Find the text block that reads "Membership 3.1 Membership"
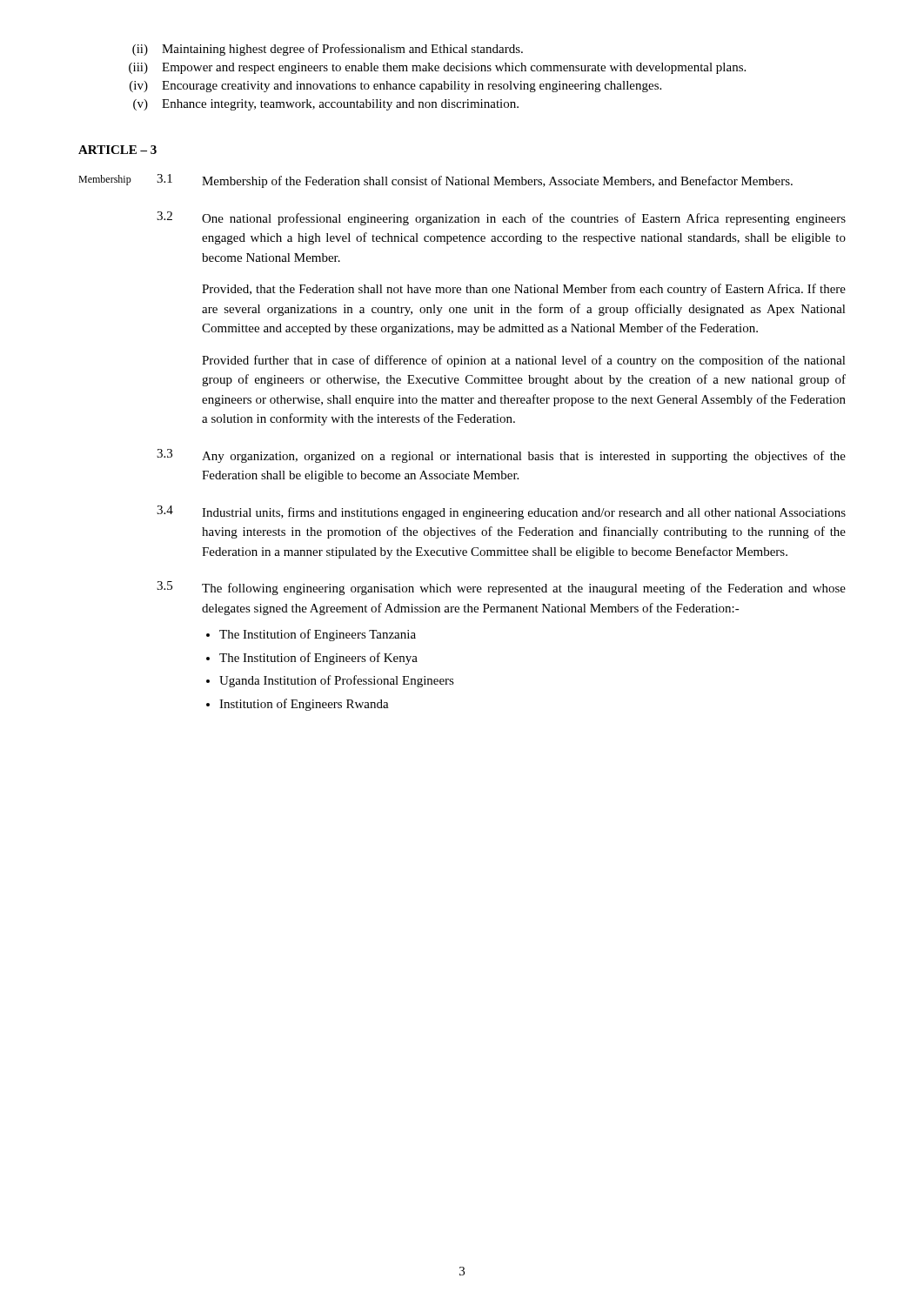 click(x=462, y=181)
